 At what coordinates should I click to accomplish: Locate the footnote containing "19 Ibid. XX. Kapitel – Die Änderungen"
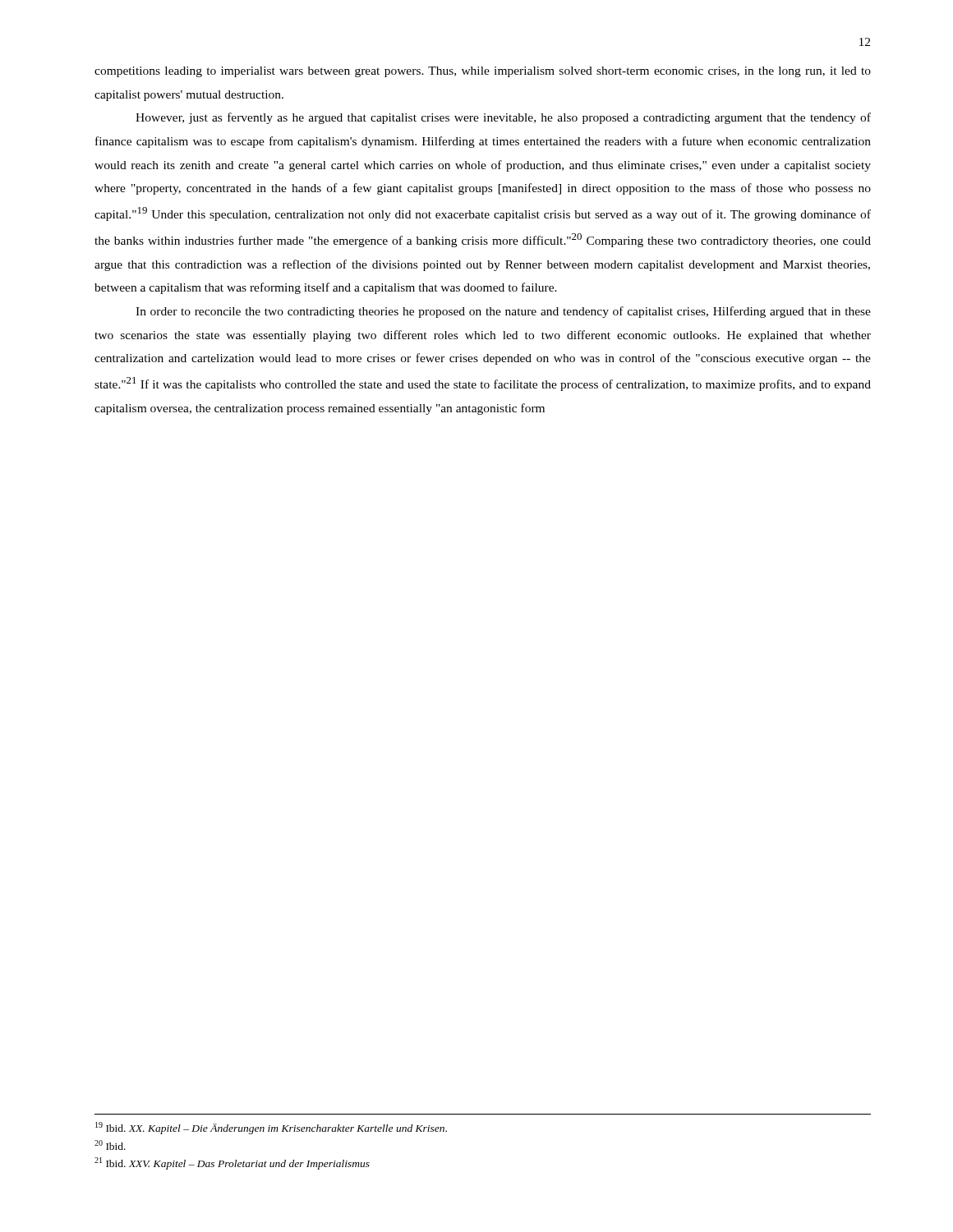[271, 1127]
